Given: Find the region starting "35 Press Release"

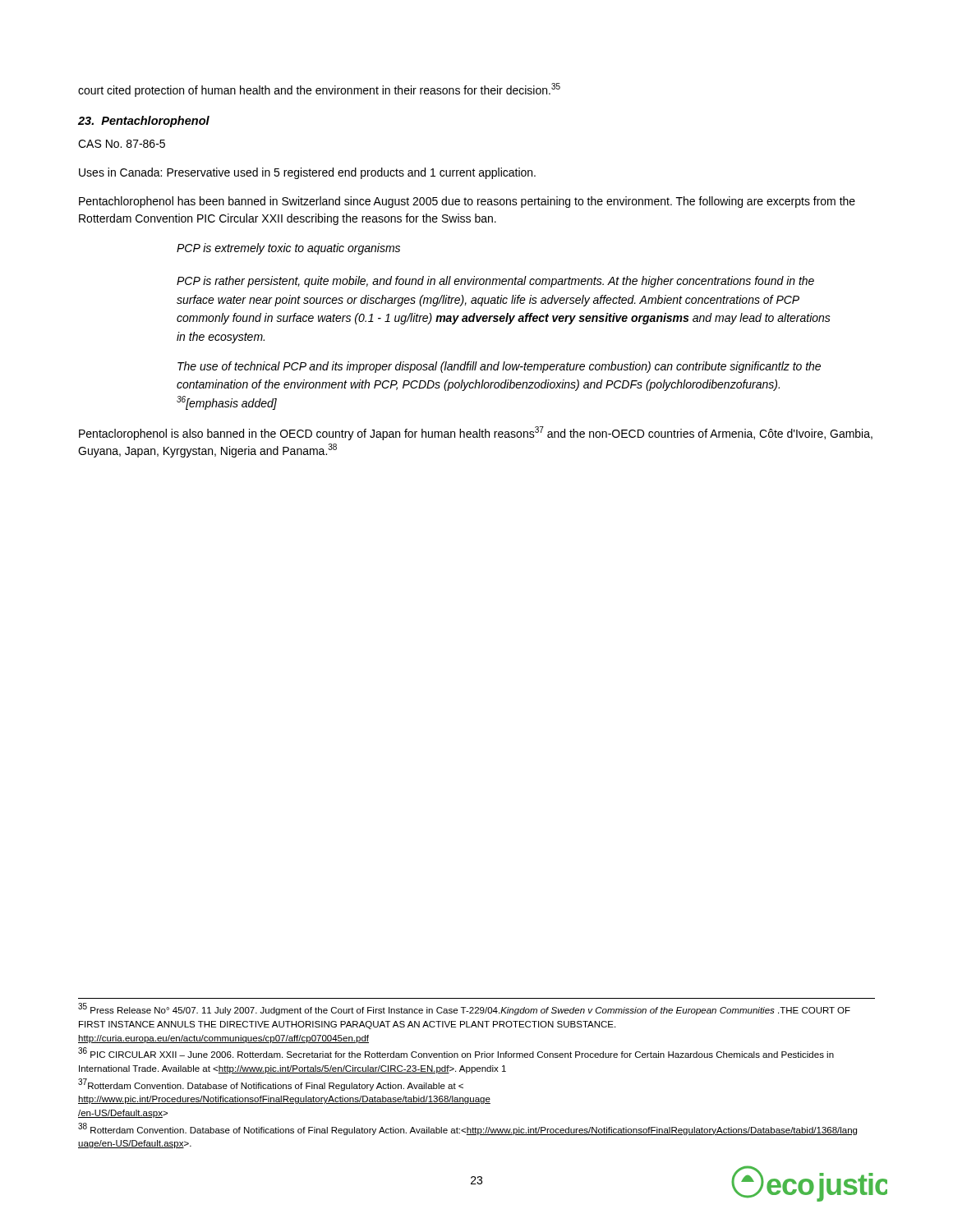Looking at the screenshot, I should [464, 1023].
